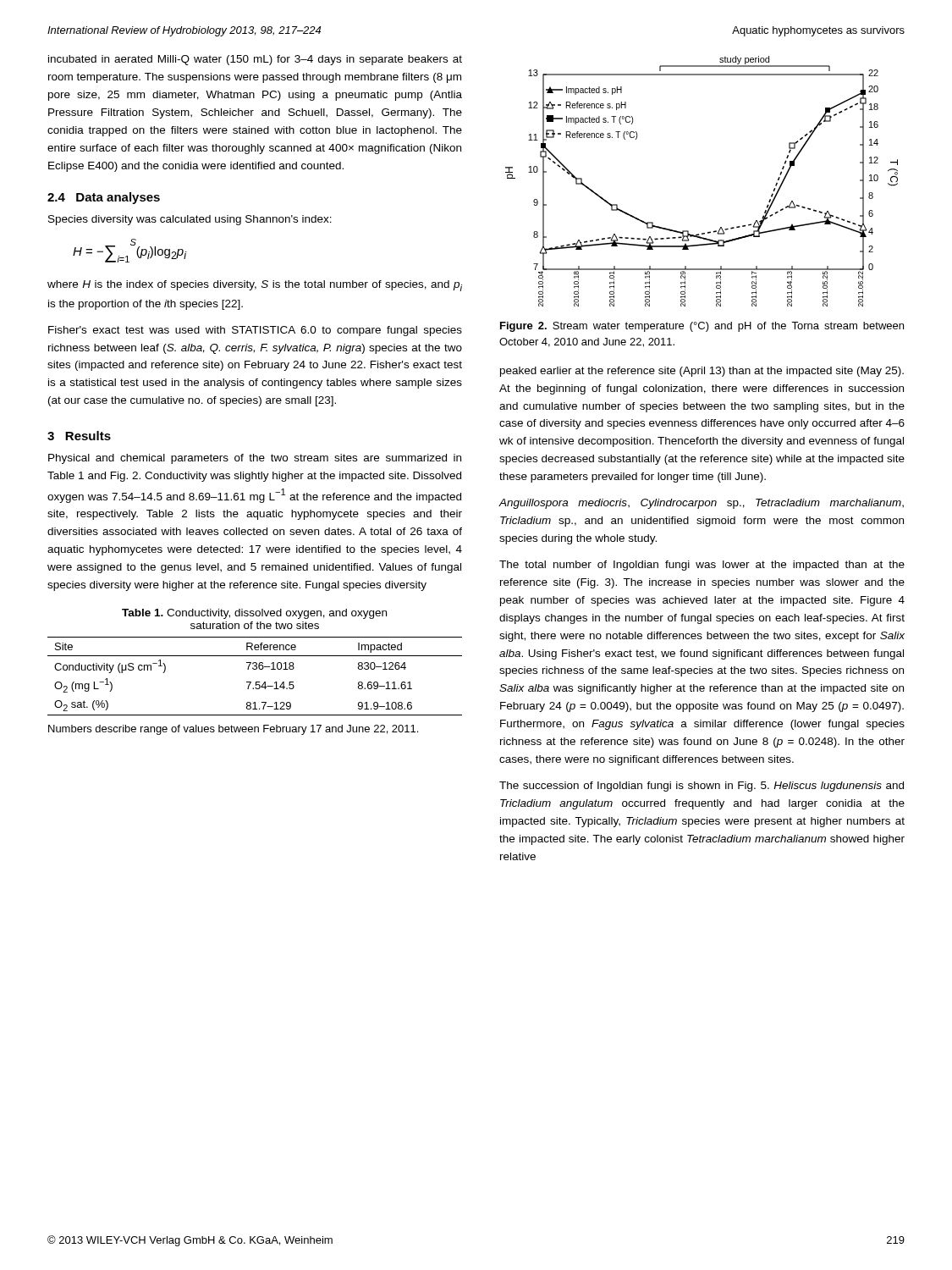Screen dimensions: 1270x952
Task: Where is the caption that starts "Table 1. Conductivity, dissolved oxygen,"?
Action: pos(255,619)
